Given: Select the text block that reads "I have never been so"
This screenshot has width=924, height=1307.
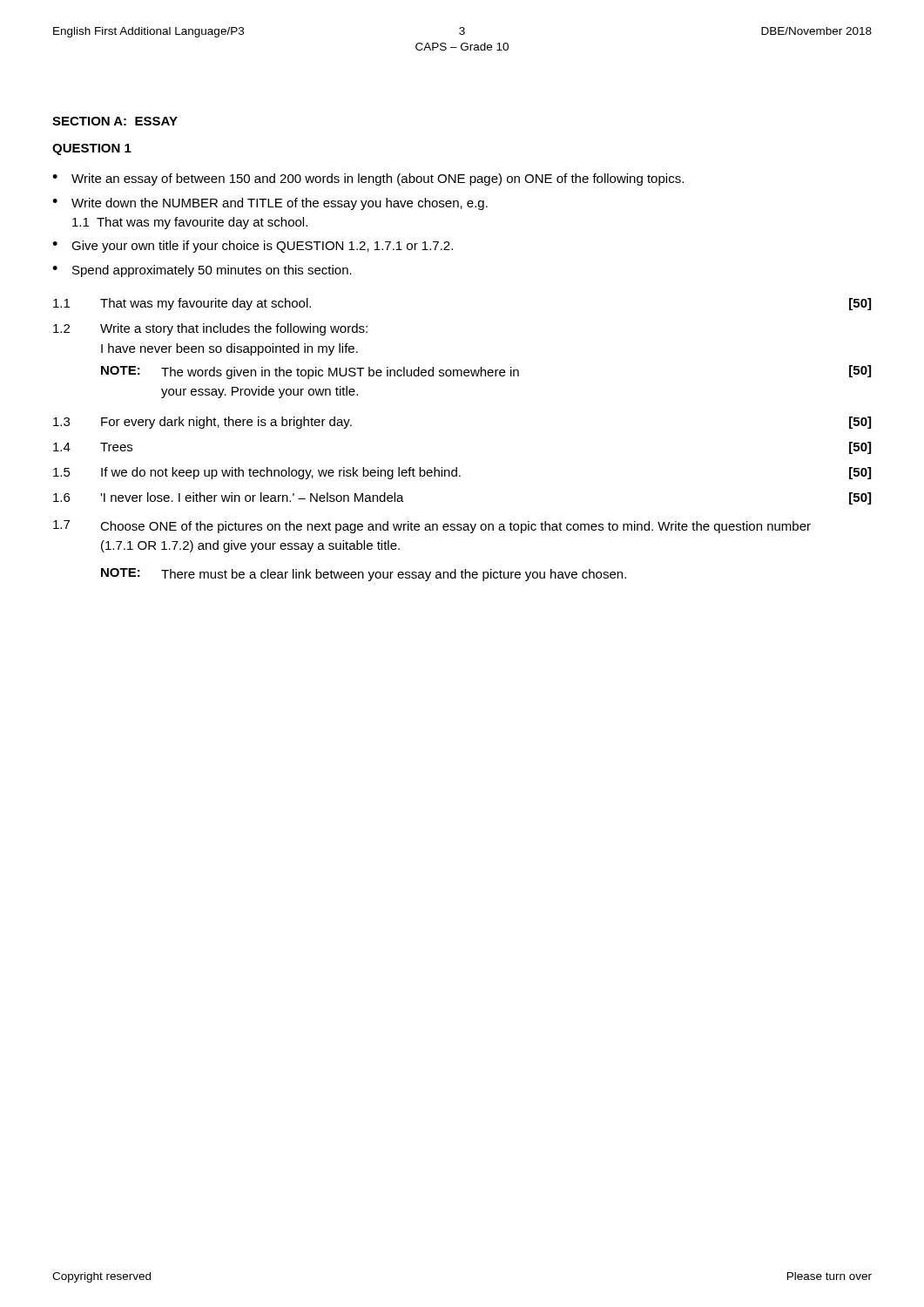Looking at the screenshot, I should point(229,348).
